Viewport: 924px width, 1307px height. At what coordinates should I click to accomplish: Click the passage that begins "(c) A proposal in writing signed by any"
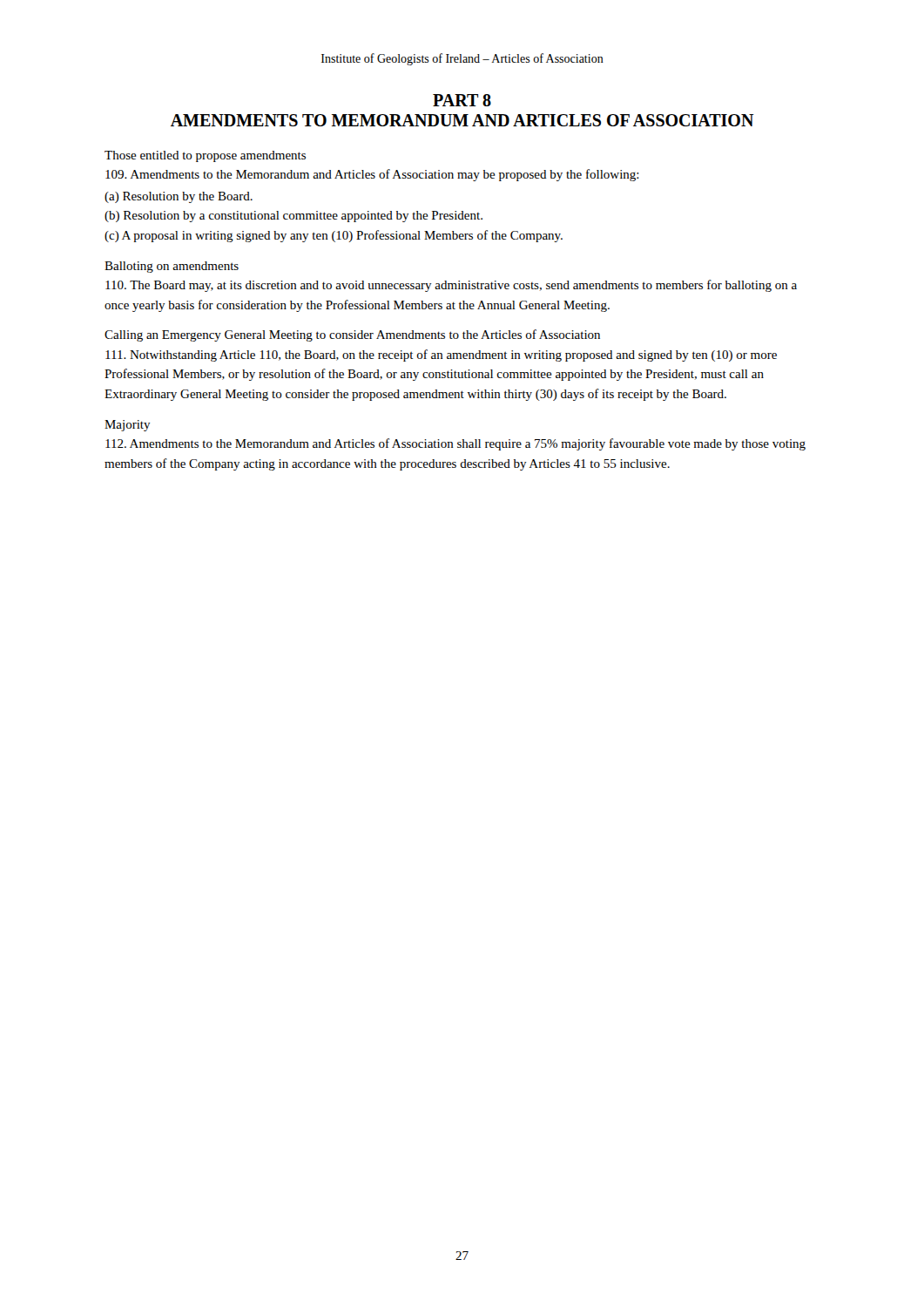click(334, 235)
